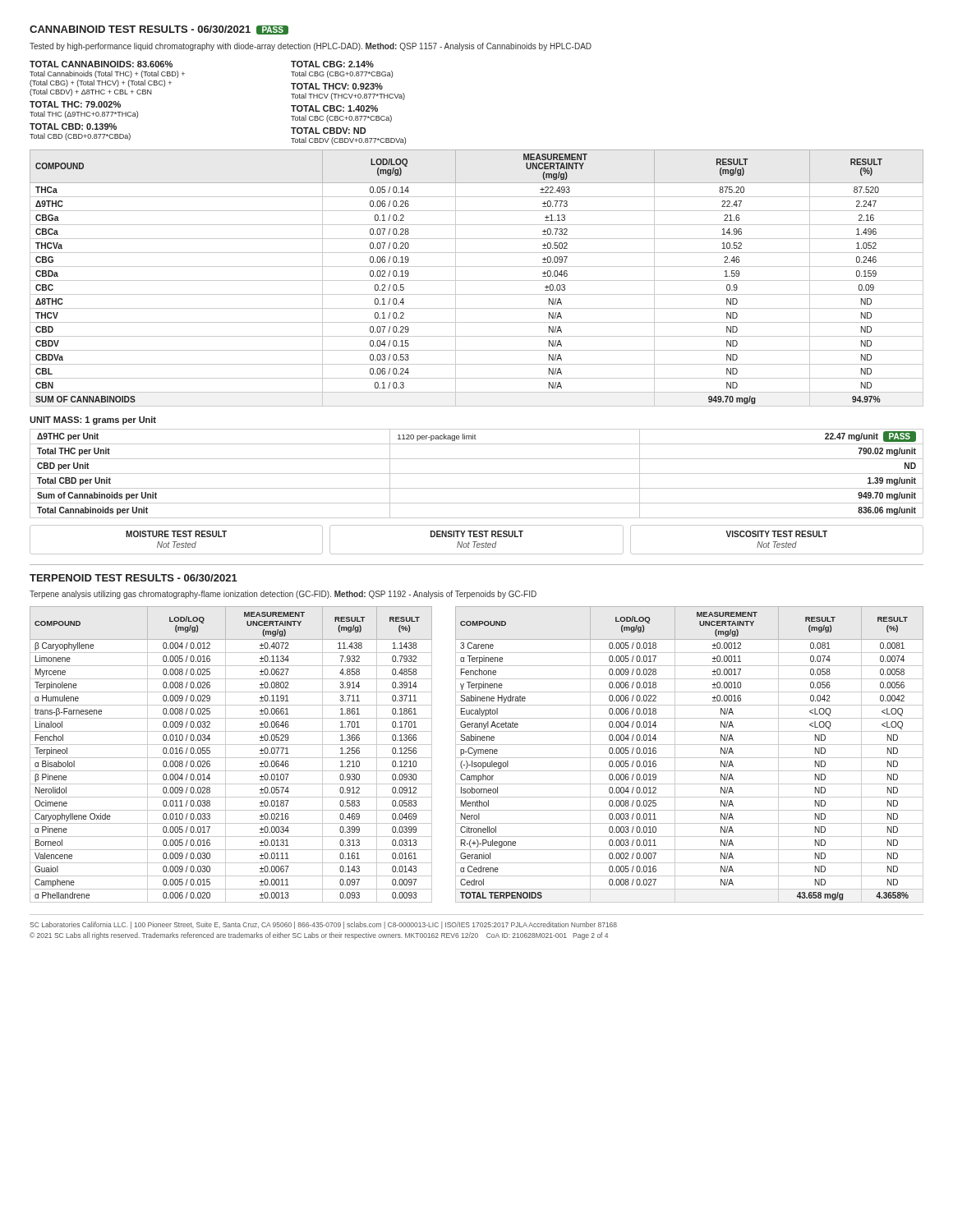Select the table that reads "0.005 / 0.018"
The width and height of the screenshot is (953, 1232).
[x=689, y=754]
